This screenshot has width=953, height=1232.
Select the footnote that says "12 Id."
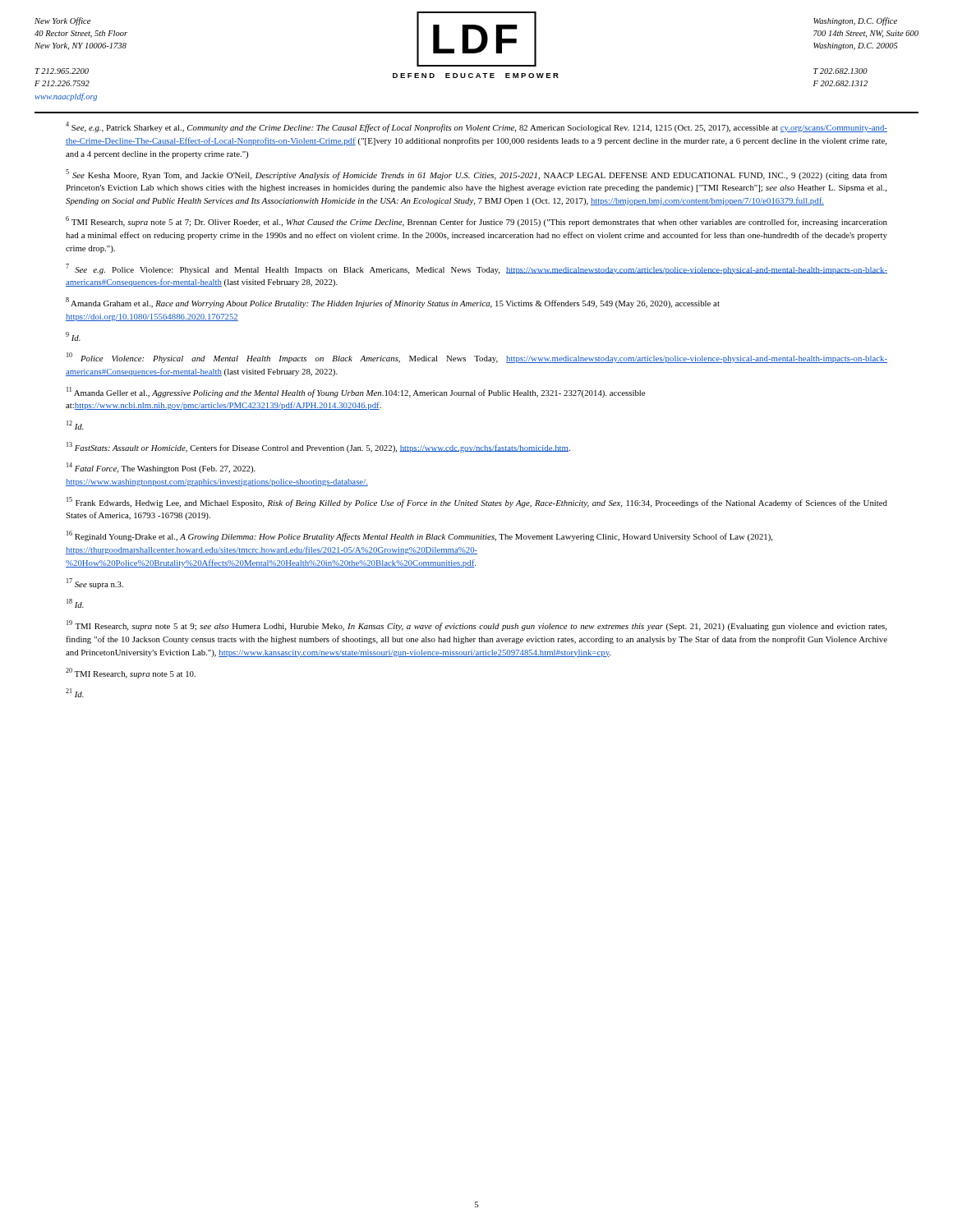click(75, 425)
